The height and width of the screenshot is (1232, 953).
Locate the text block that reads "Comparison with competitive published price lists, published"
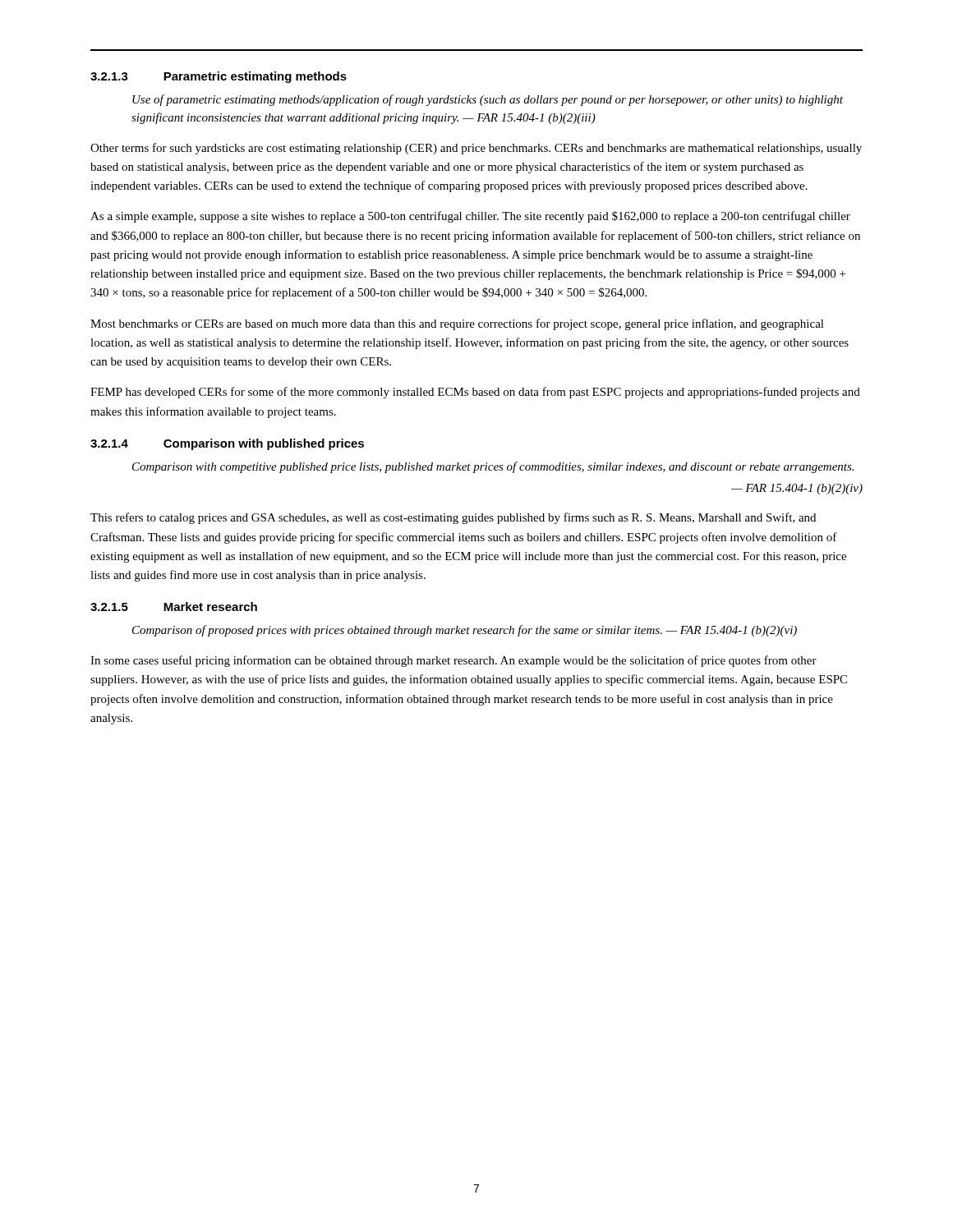497,478
